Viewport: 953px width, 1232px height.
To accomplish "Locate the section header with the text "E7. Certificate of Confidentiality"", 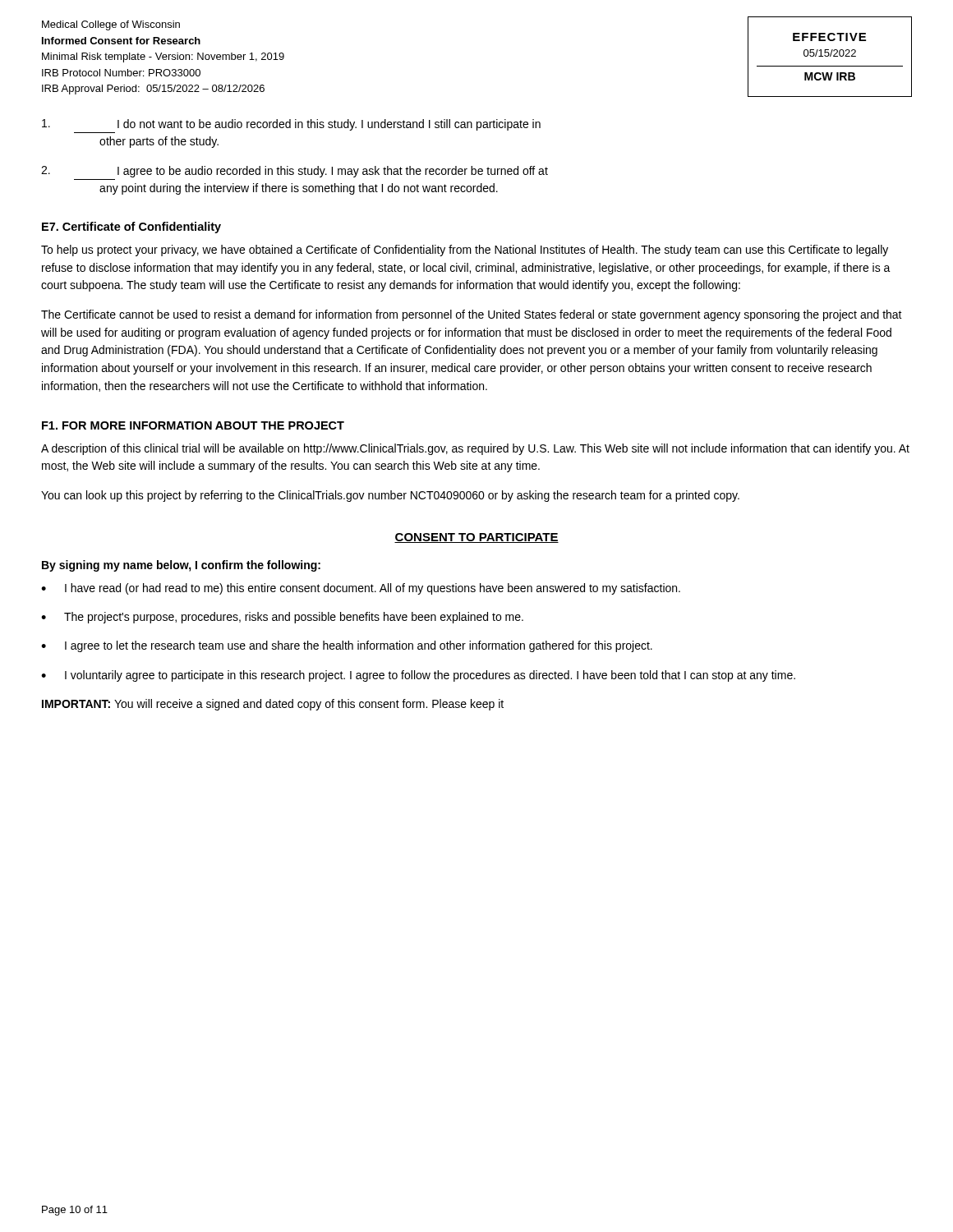I will pyautogui.click(x=131, y=227).
